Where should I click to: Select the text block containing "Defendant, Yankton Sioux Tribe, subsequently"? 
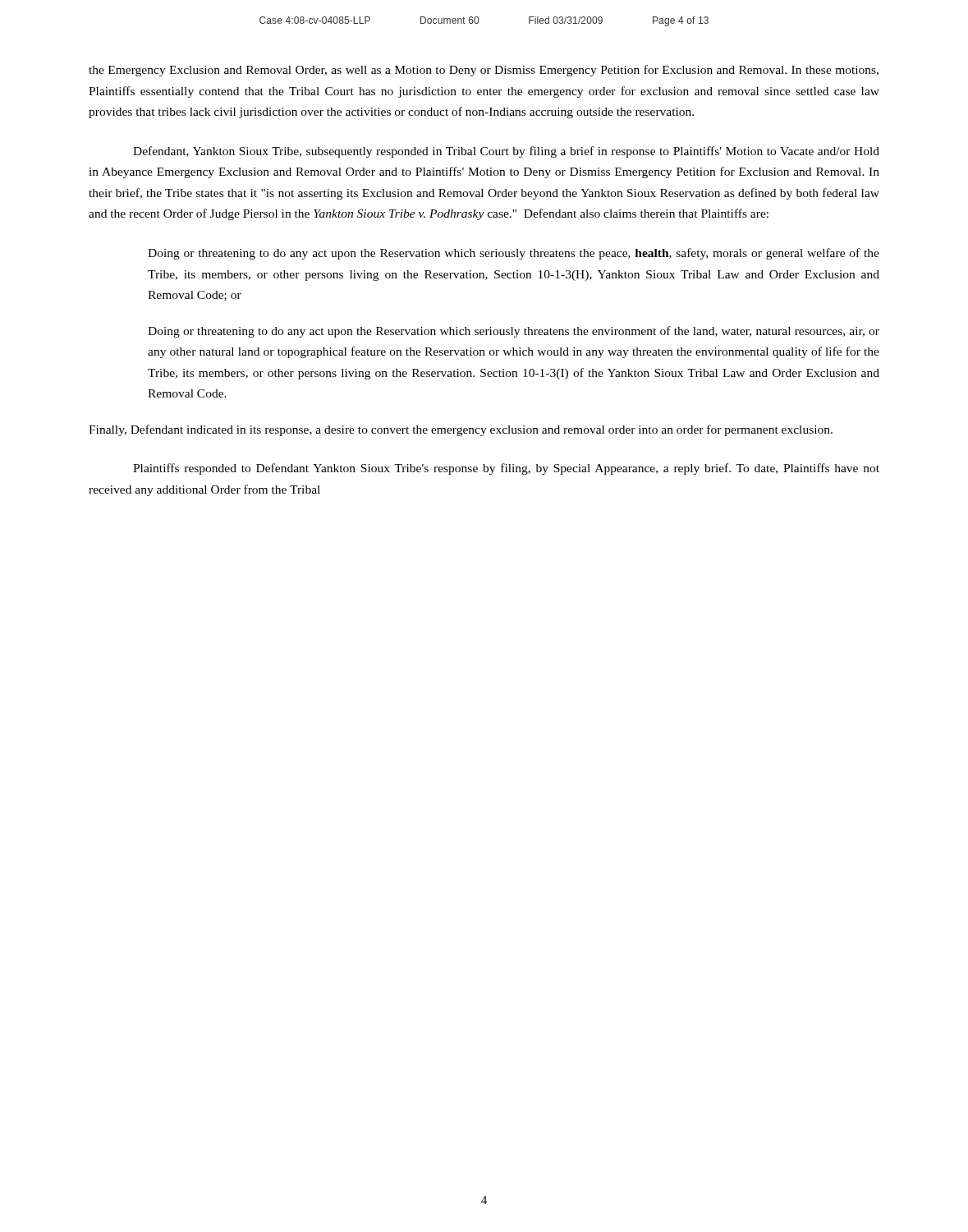(484, 182)
